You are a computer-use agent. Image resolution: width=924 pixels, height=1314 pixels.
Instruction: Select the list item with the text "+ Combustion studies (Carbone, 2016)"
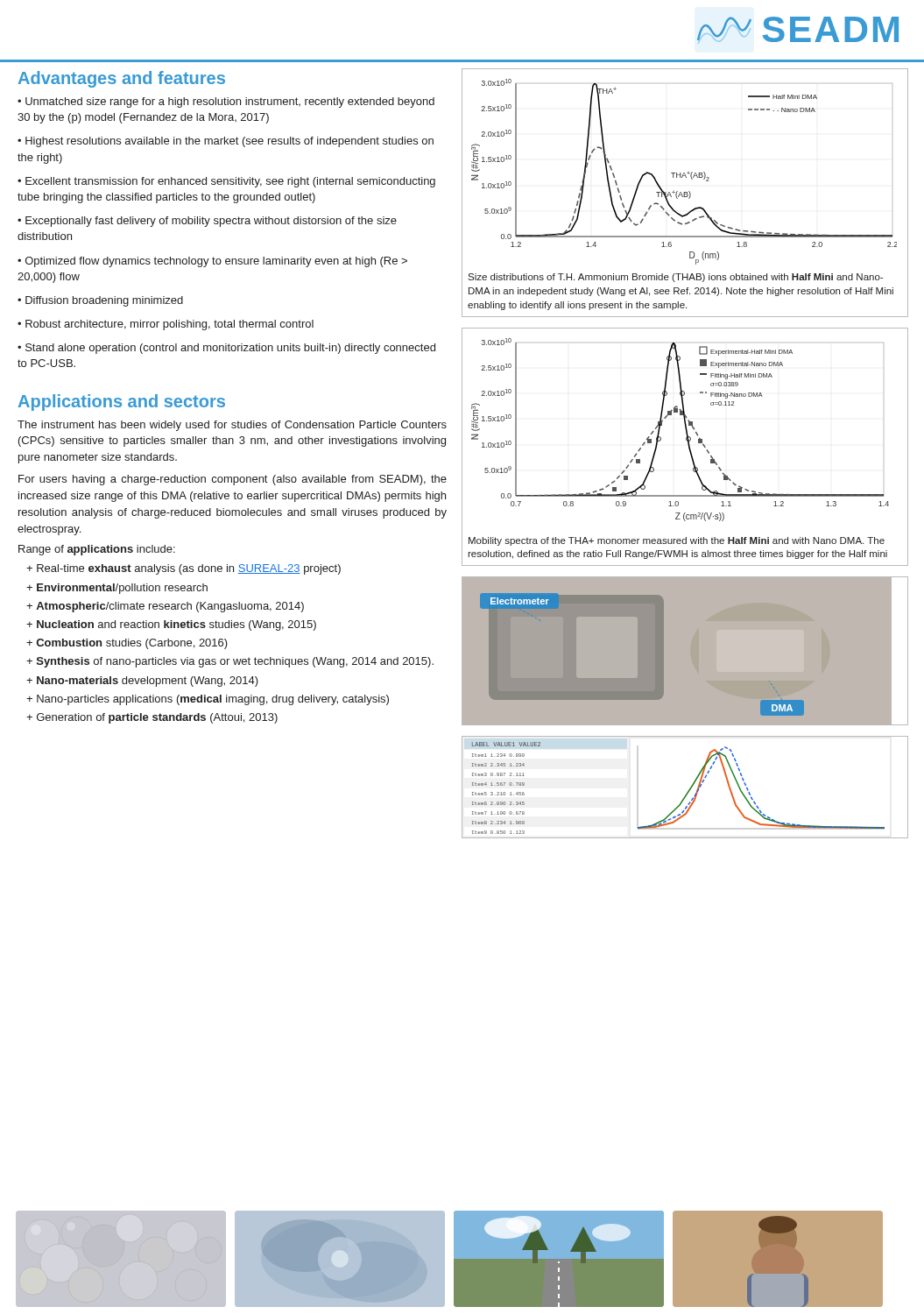point(127,643)
